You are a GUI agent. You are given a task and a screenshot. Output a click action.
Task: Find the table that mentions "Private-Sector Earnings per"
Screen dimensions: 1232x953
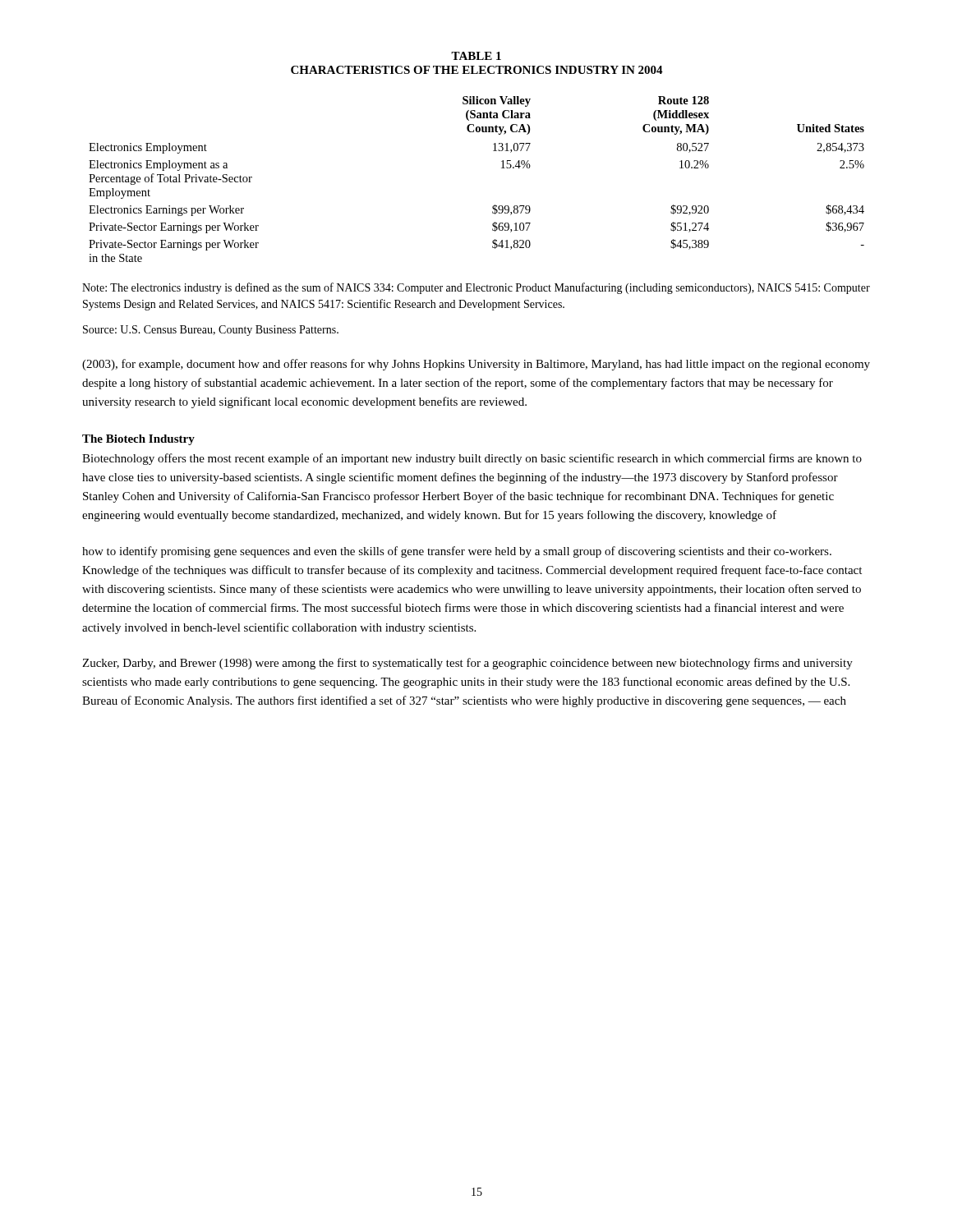(x=476, y=180)
